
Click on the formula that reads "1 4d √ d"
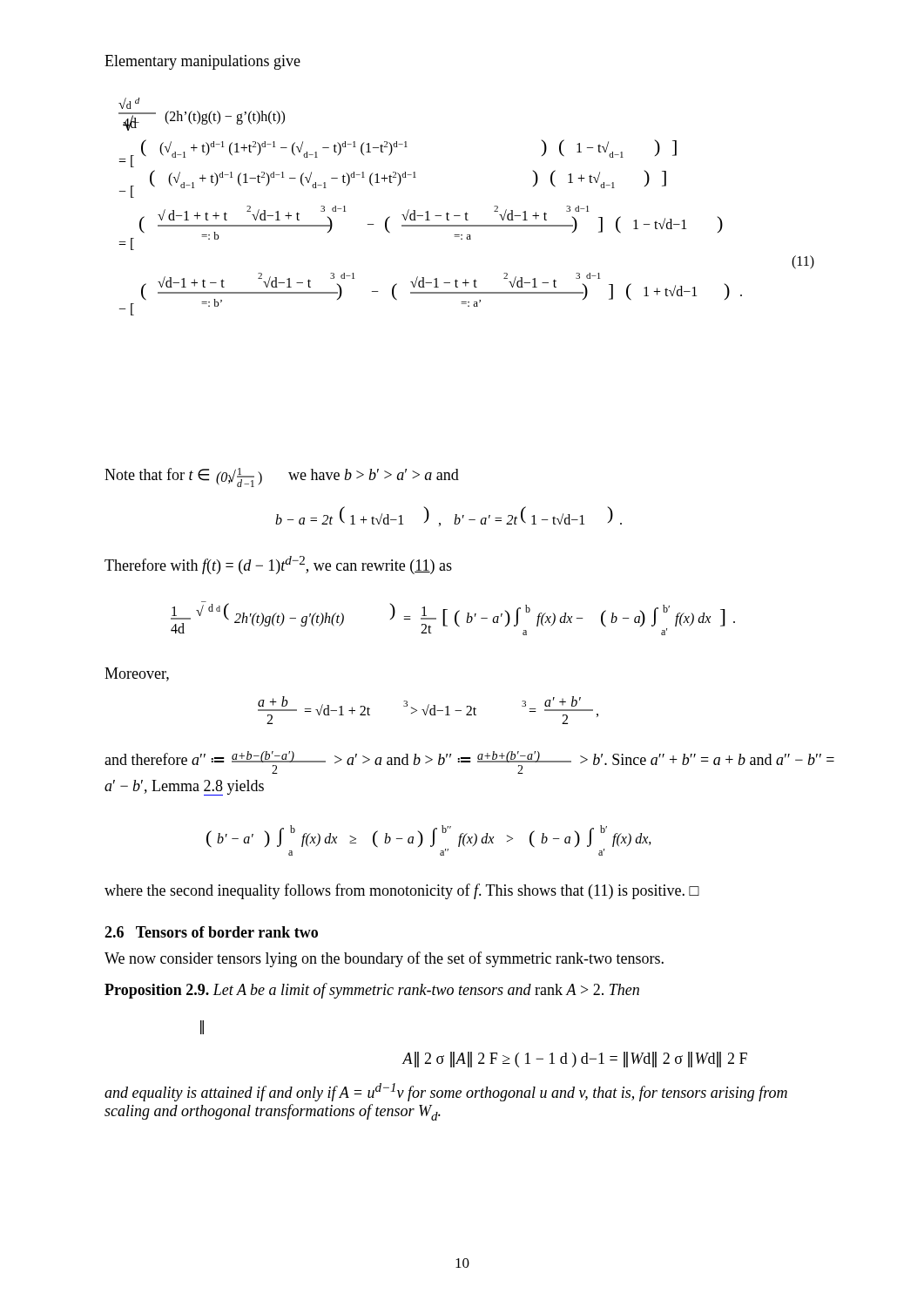pyautogui.click(x=471, y=616)
